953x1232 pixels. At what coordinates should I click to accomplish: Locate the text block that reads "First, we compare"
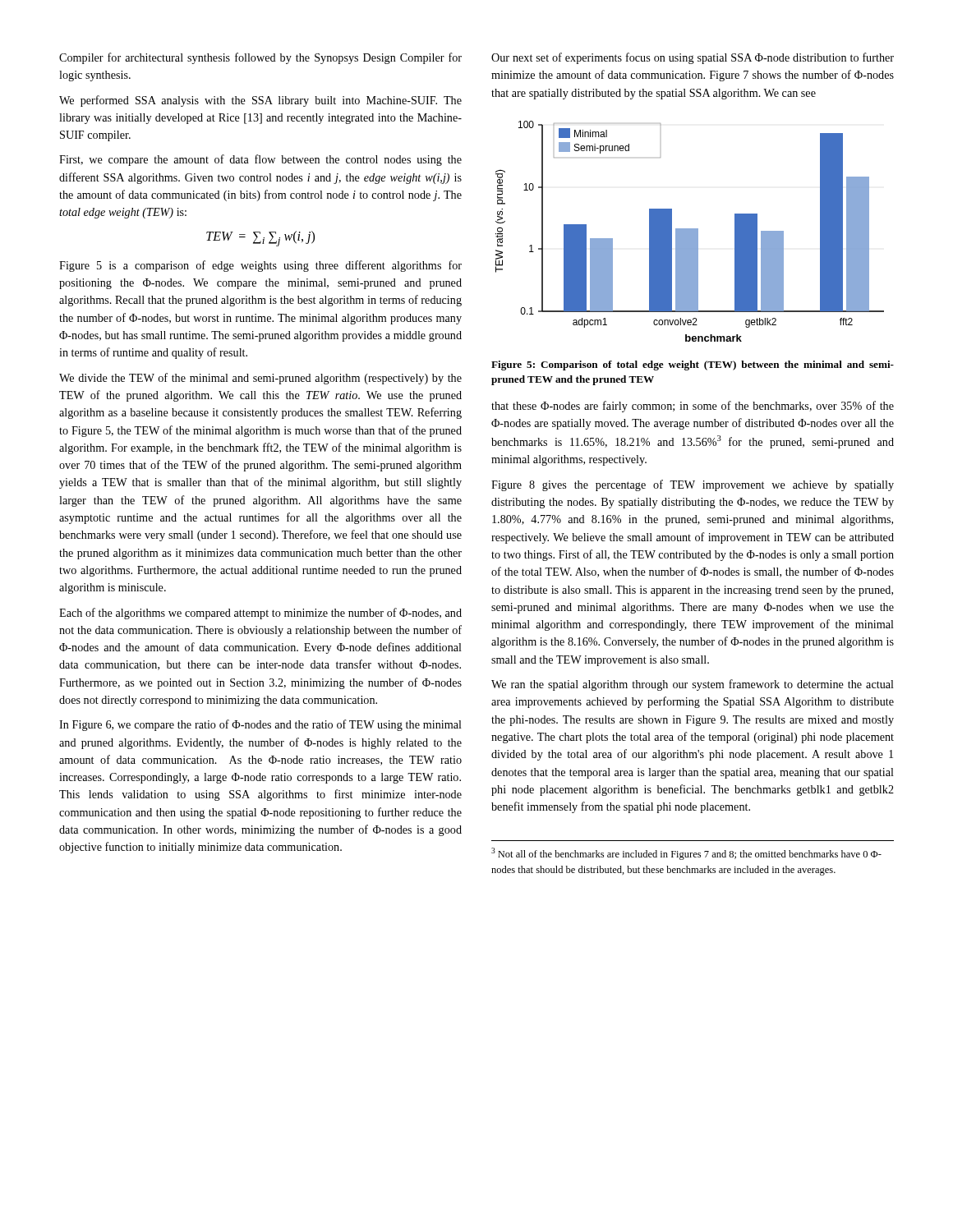(x=260, y=187)
